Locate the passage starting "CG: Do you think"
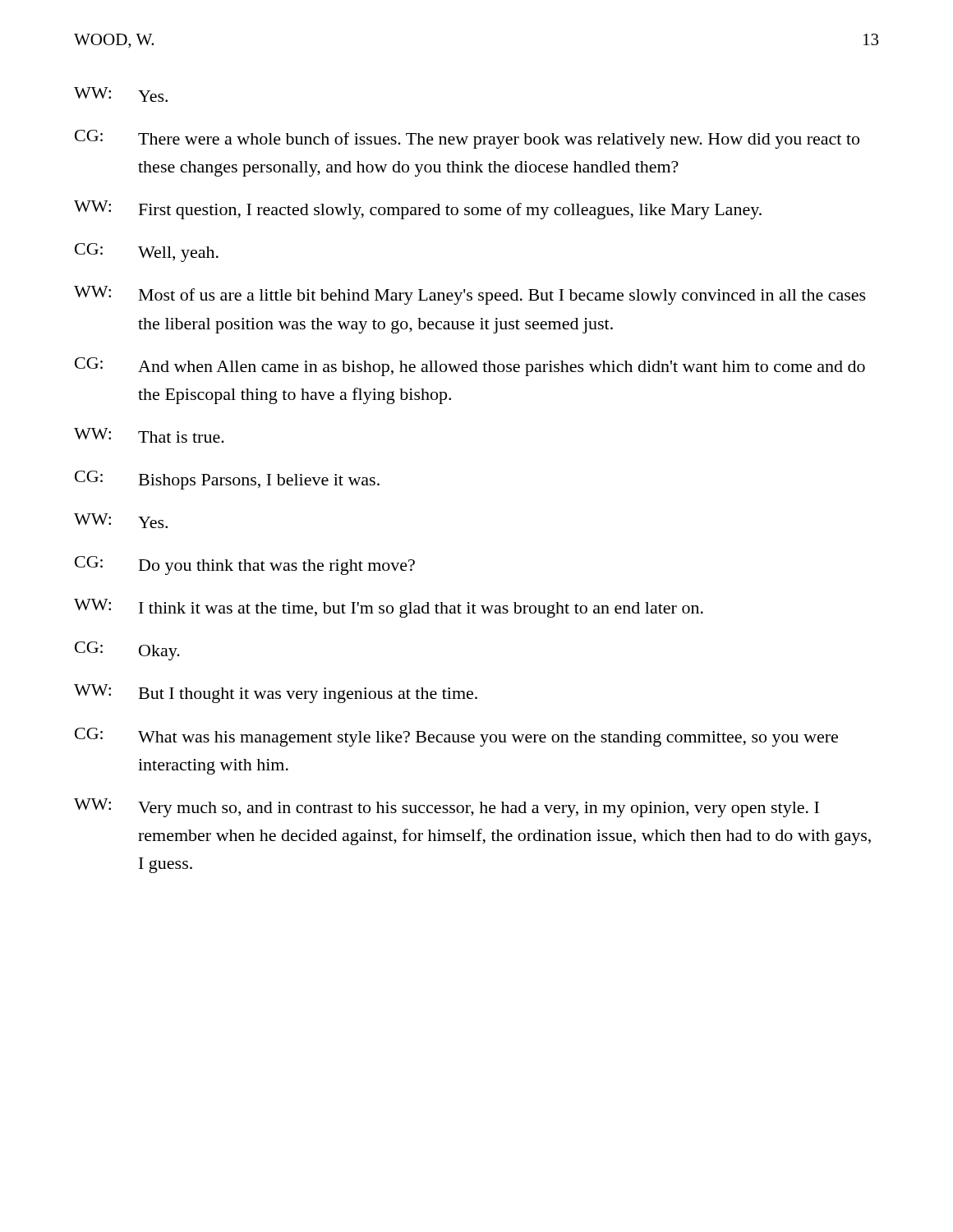This screenshot has width=953, height=1232. pyautogui.click(x=245, y=565)
